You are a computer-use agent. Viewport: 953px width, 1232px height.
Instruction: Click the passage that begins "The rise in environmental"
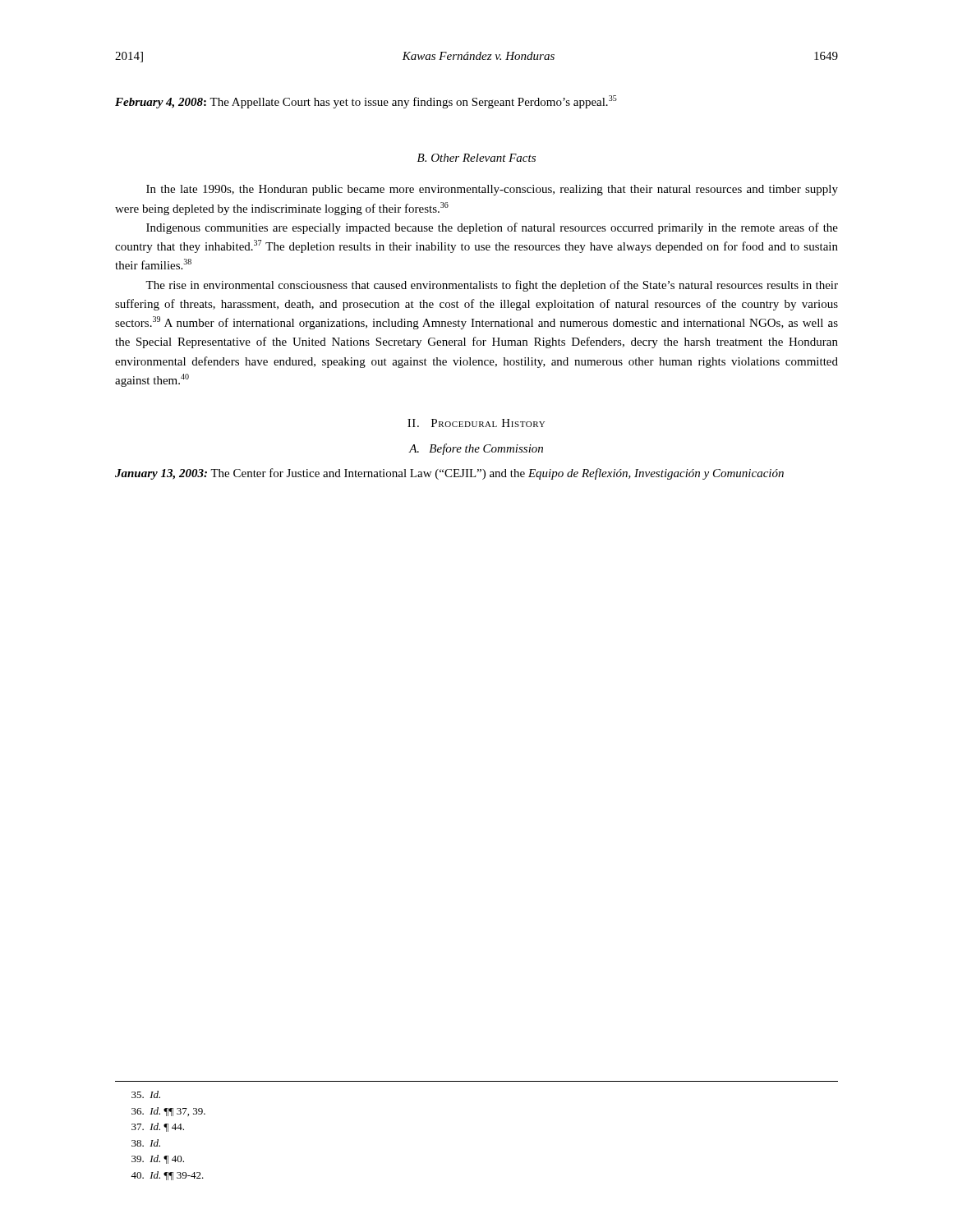(x=476, y=332)
